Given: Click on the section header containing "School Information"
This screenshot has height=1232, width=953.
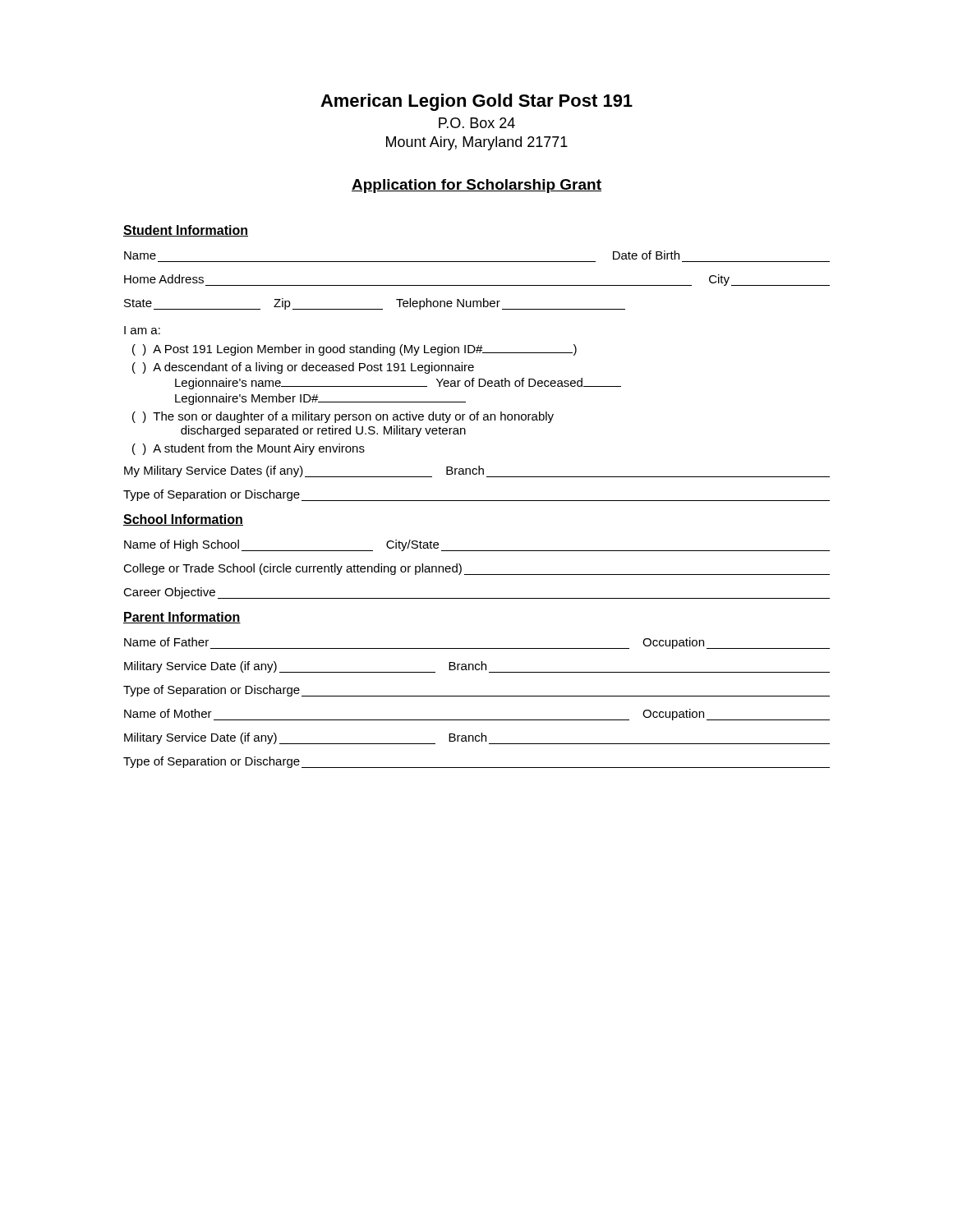Looking at the screenshot, I should [183, 519].
